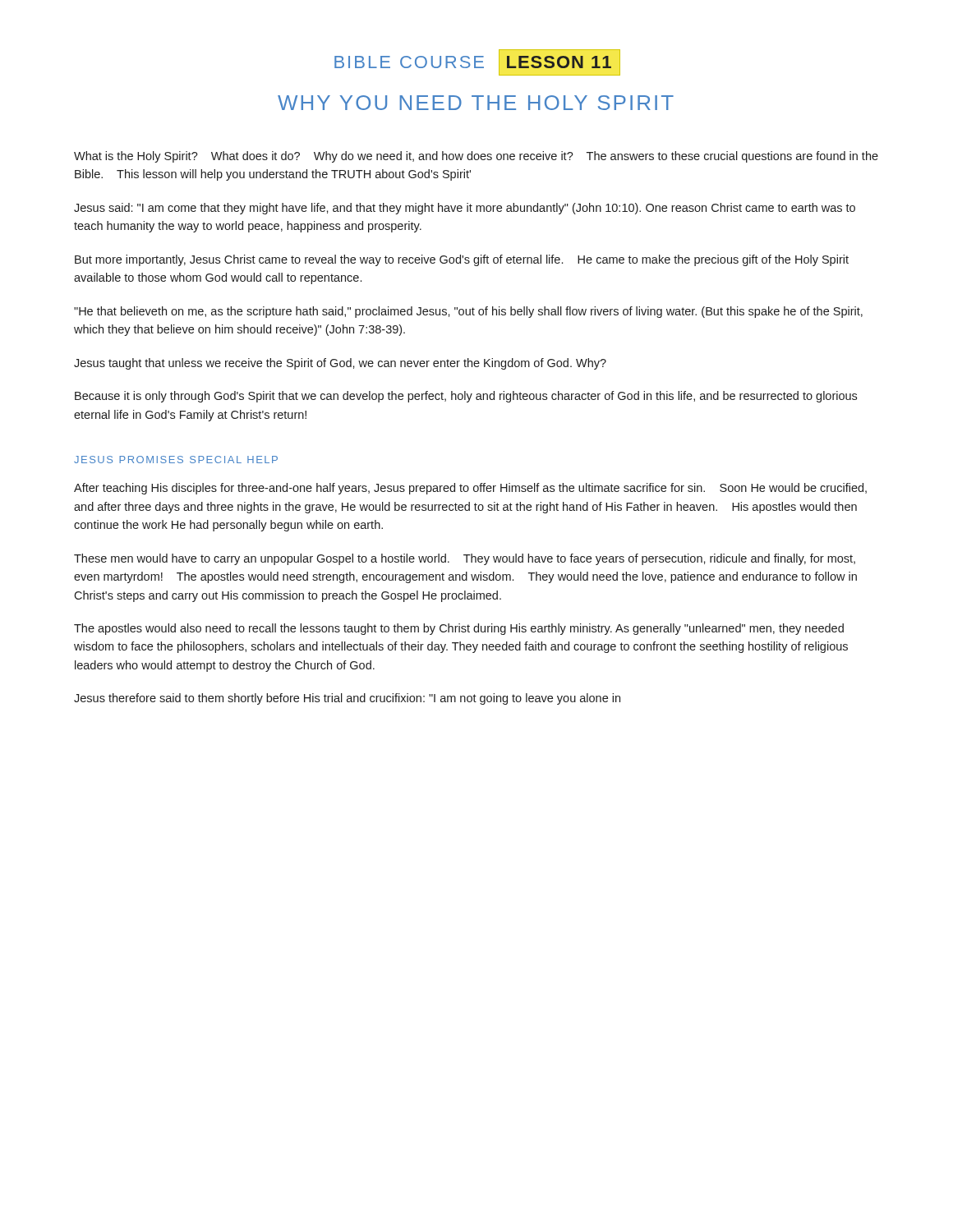Click on the text block containing "But more importantly,"
The height and width of the screenshot is (1232, 953).
[x=461, y=269]
